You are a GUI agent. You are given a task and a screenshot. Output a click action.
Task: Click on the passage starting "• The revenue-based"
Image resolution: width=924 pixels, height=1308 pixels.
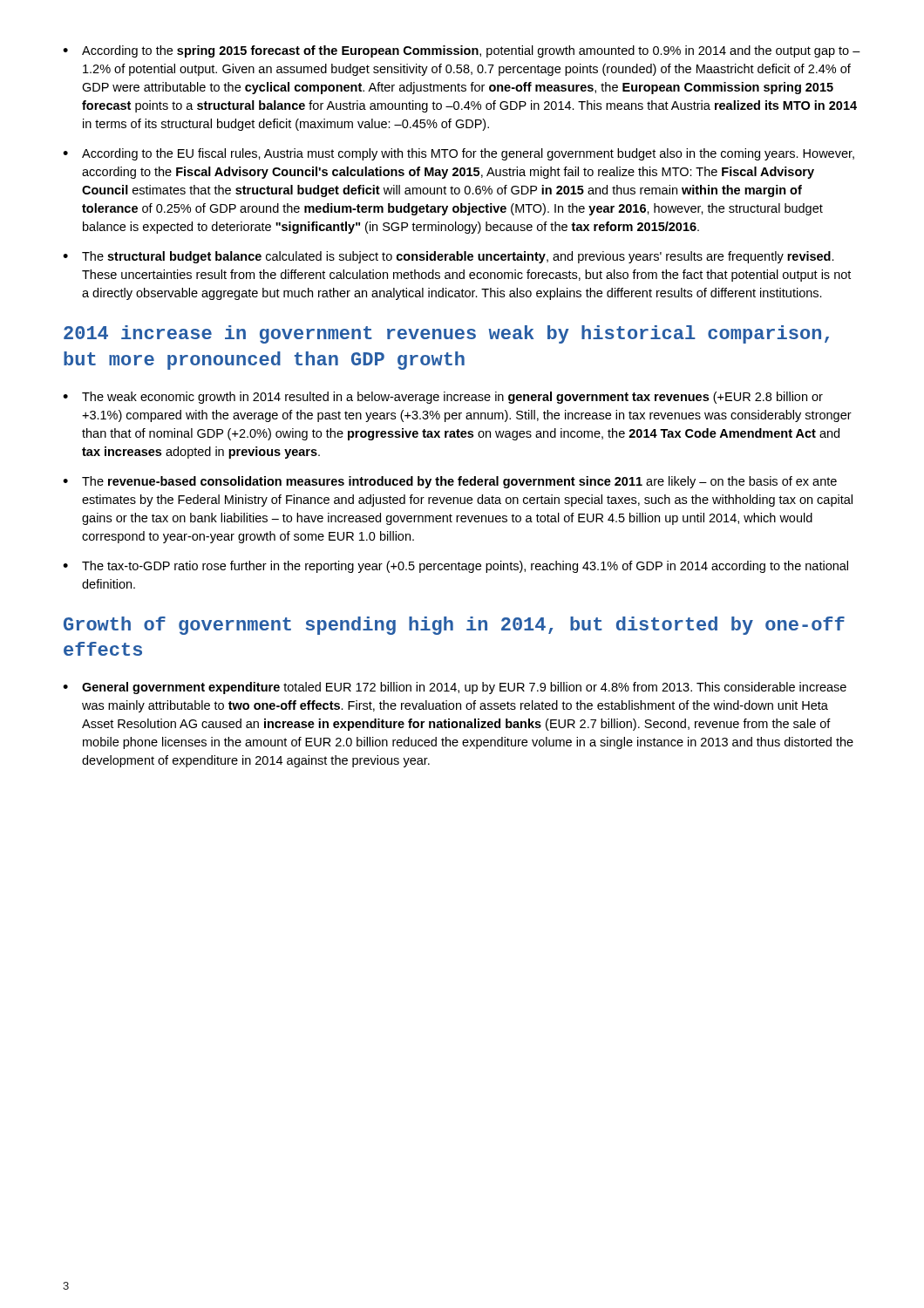click(462, 509)
